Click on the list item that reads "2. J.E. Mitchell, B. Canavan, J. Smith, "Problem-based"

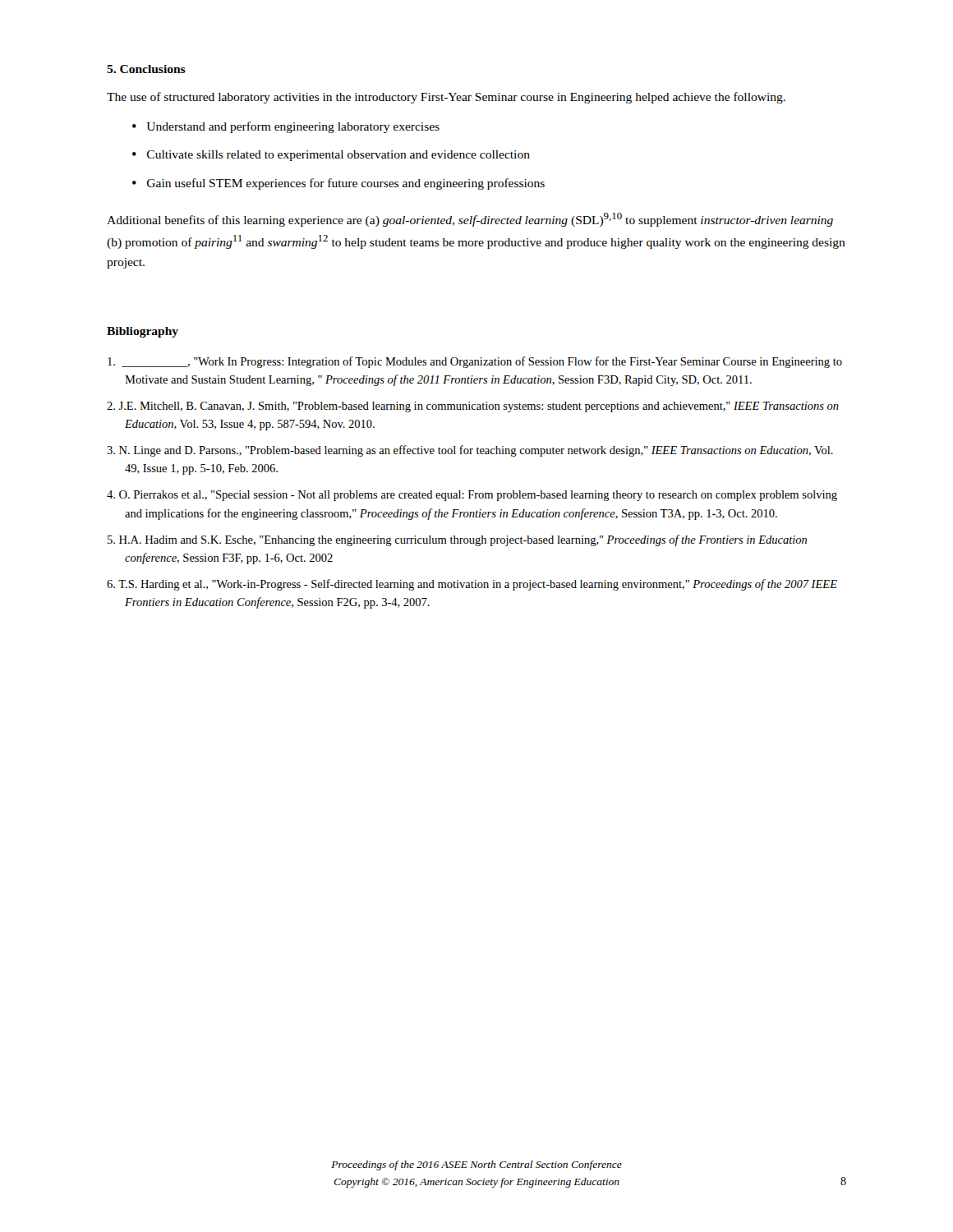473,415
